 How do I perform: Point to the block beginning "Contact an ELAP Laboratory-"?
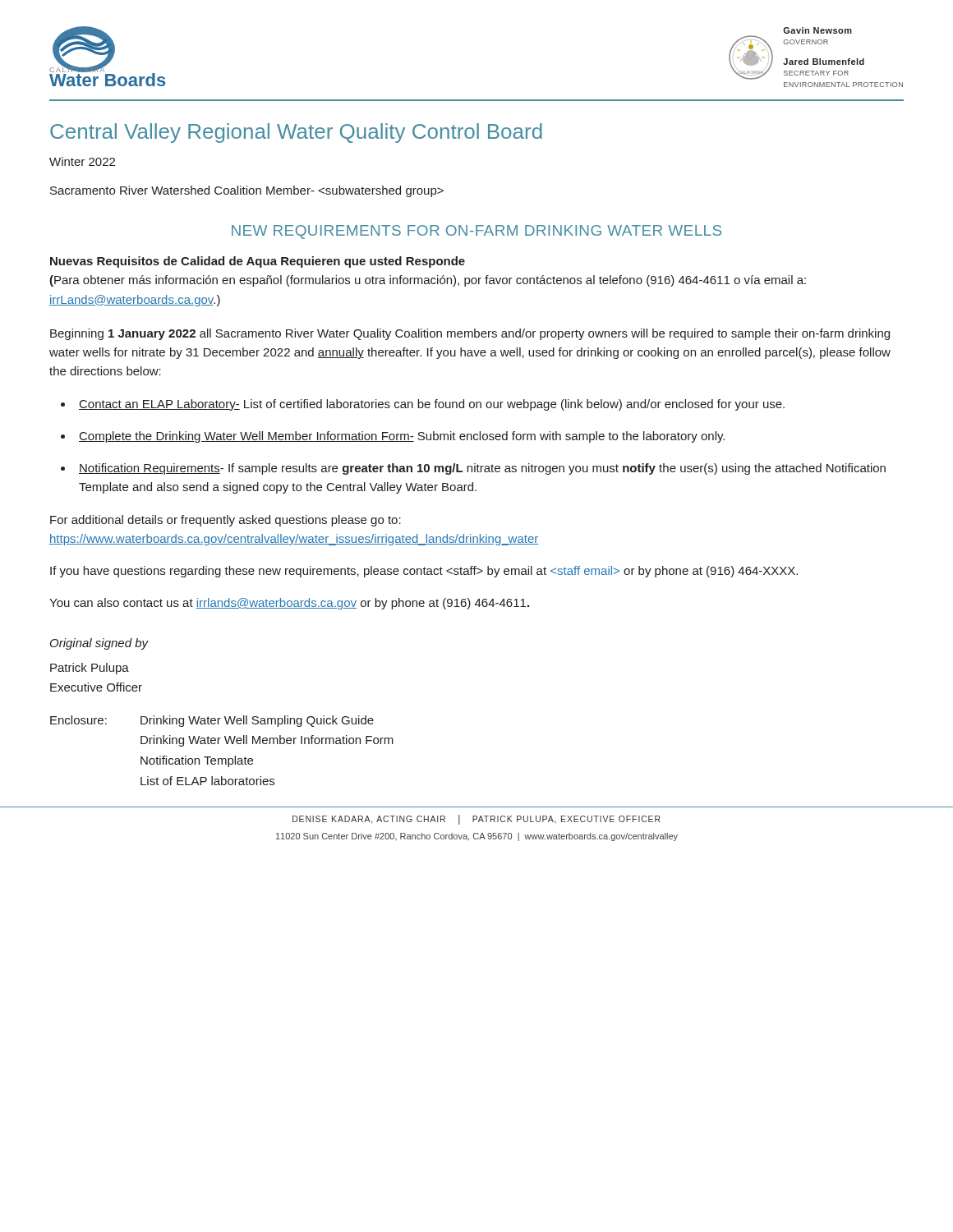point(432,403)
